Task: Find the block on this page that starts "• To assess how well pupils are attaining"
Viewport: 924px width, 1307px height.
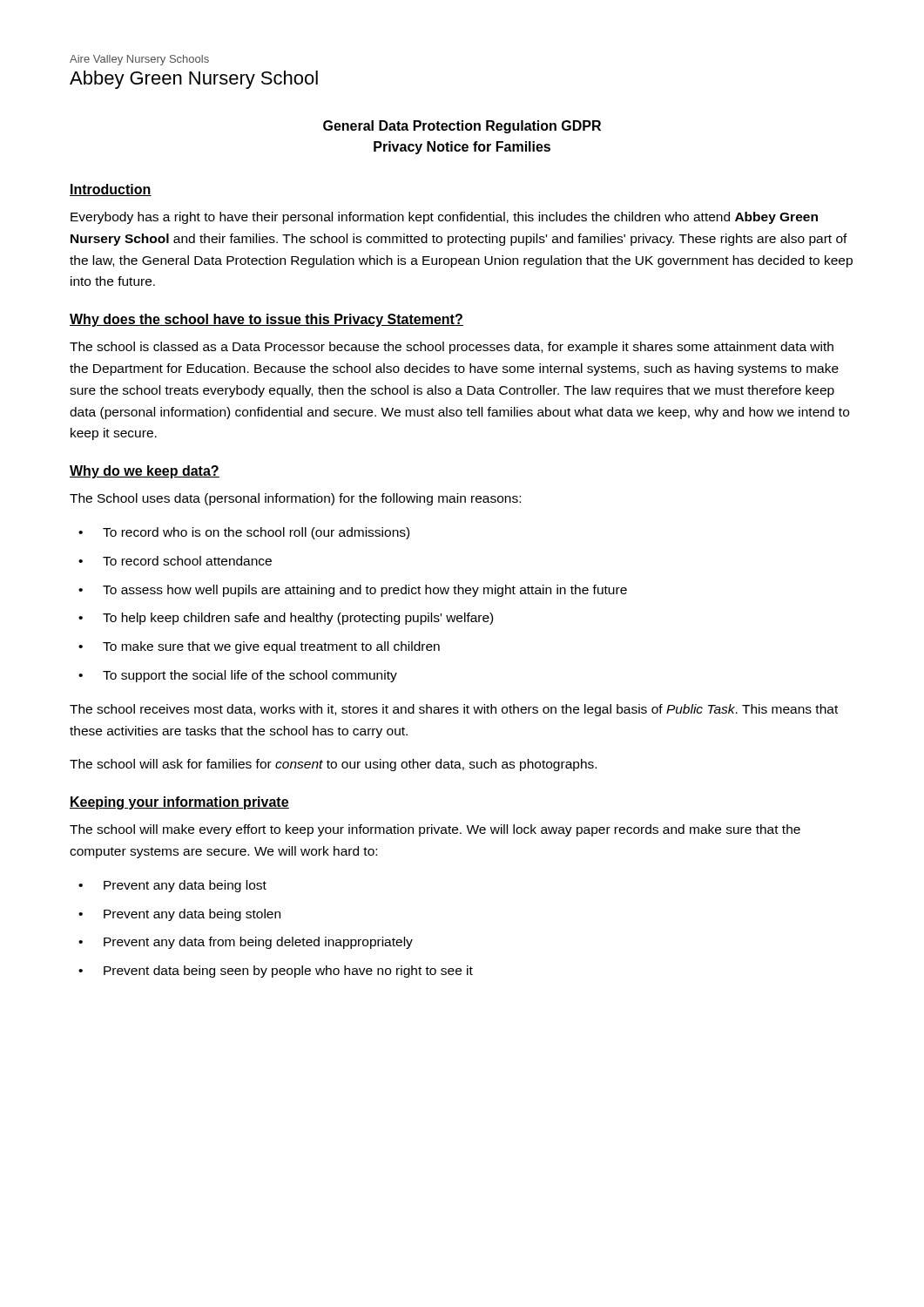Action: tap(462, 590)
